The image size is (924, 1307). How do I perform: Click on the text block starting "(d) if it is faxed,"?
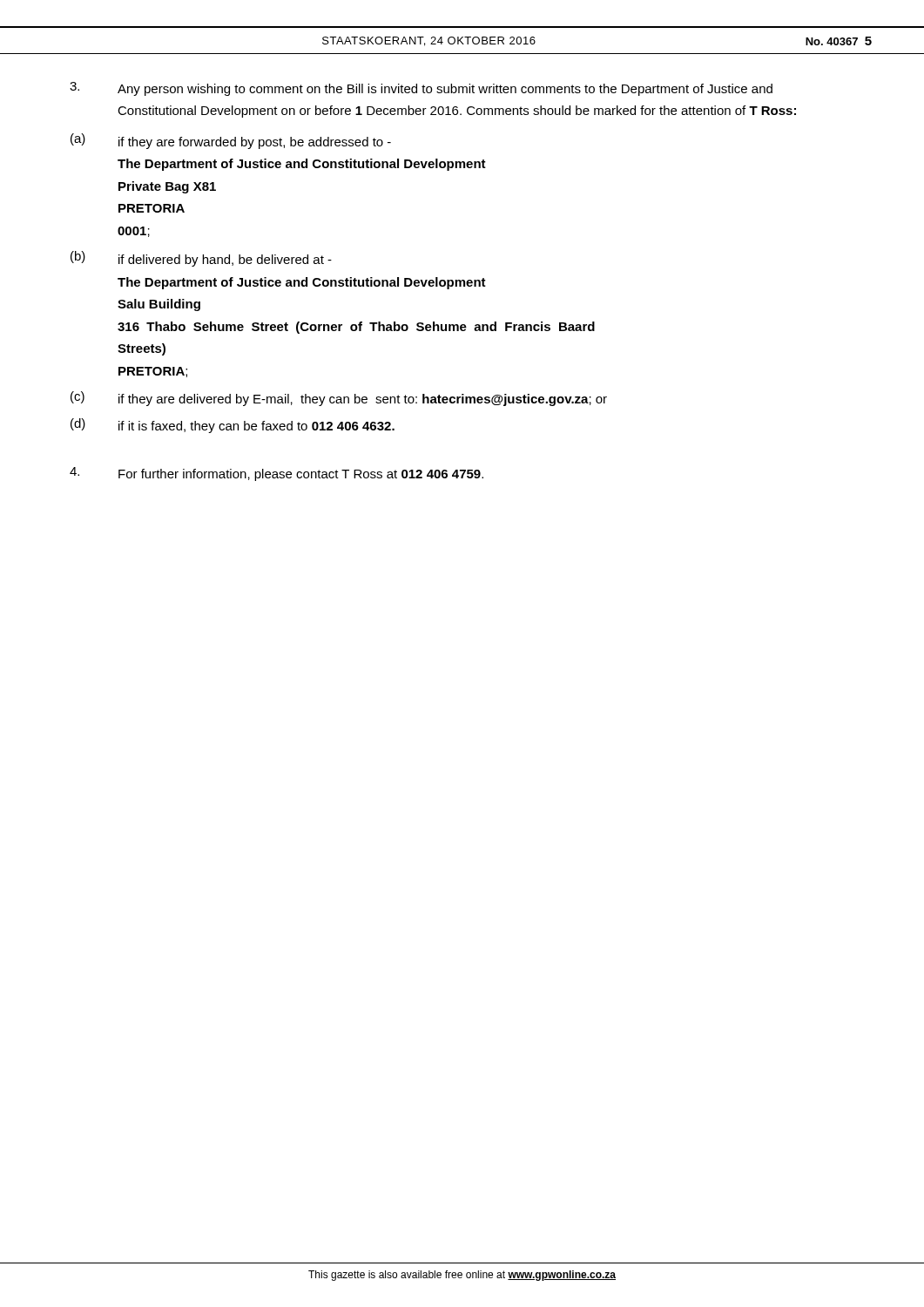233,426
